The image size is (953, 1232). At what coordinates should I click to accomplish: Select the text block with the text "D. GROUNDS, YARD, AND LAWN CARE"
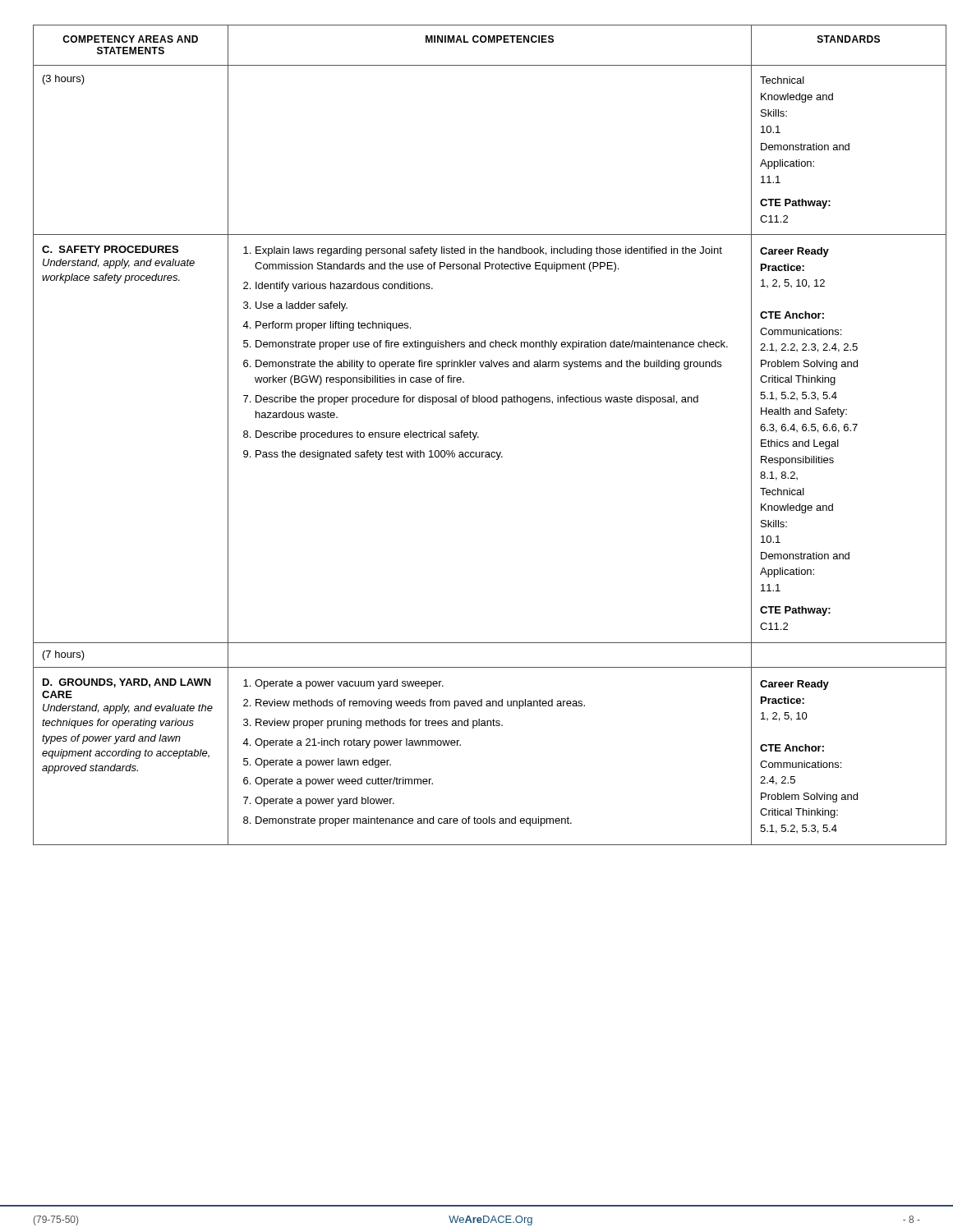127,725
